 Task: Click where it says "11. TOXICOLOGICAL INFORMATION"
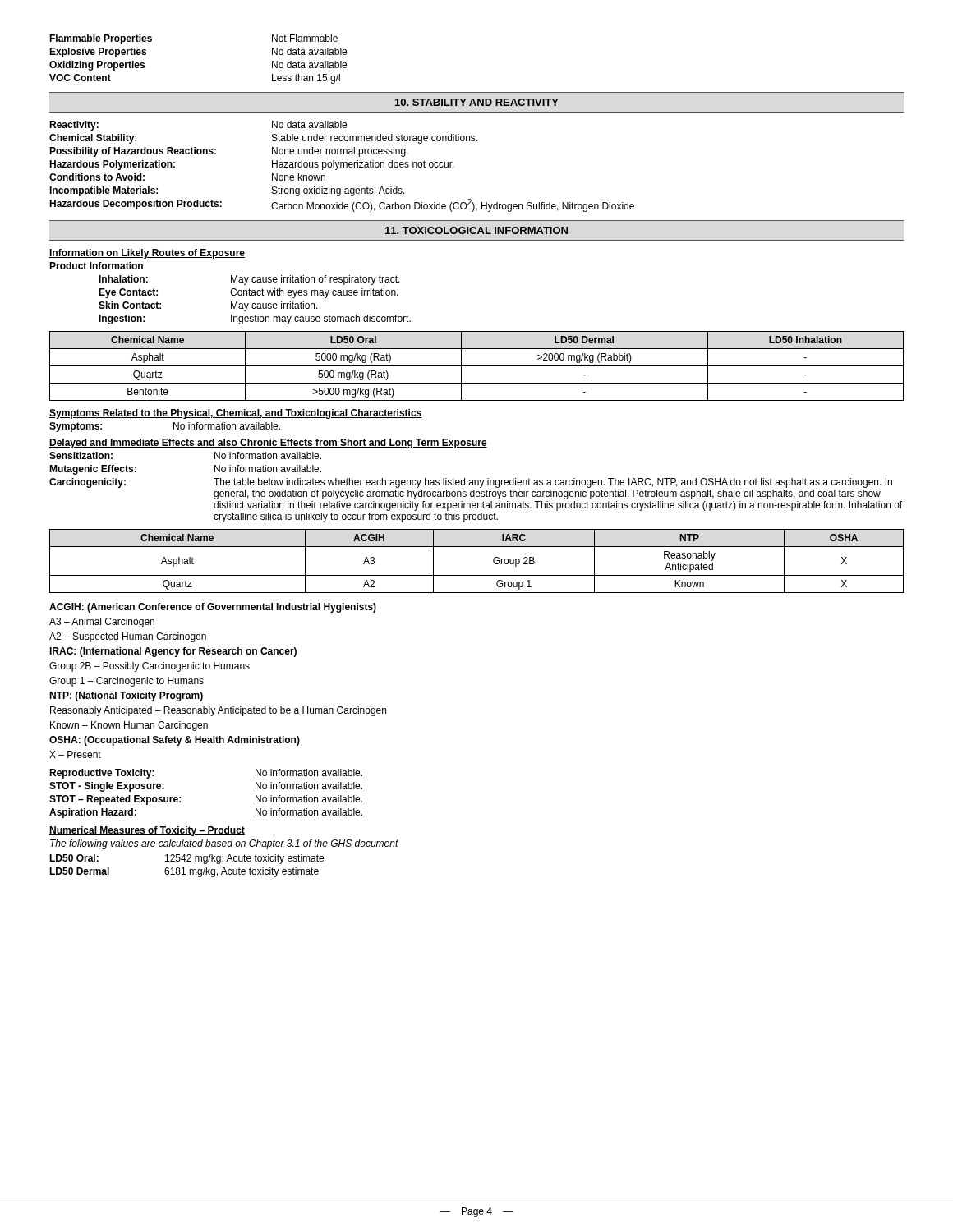pos(476,230)
